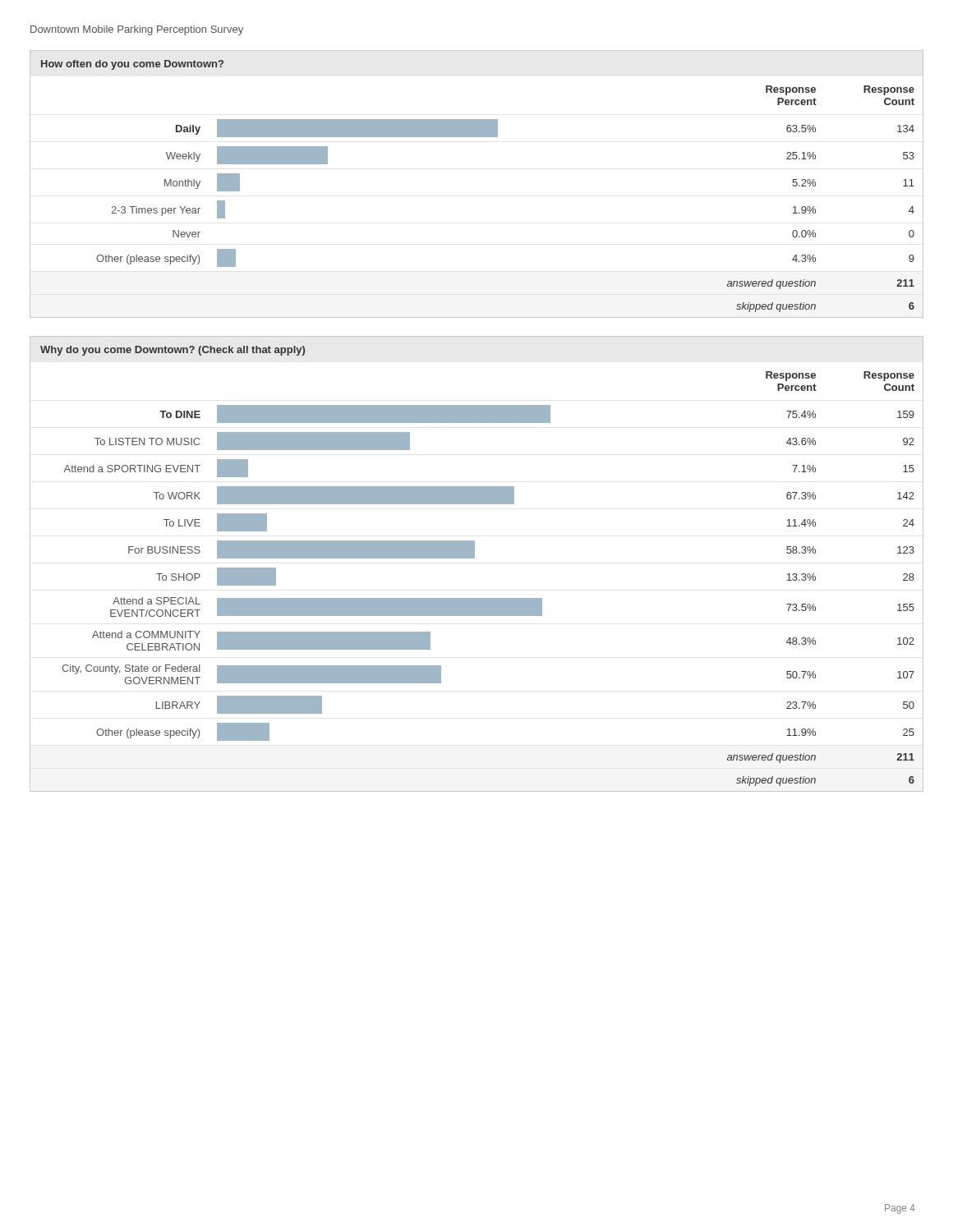Find the element starting "How often do you come Downtown? ResponsePercent ResponseCount"

[133, 65]
